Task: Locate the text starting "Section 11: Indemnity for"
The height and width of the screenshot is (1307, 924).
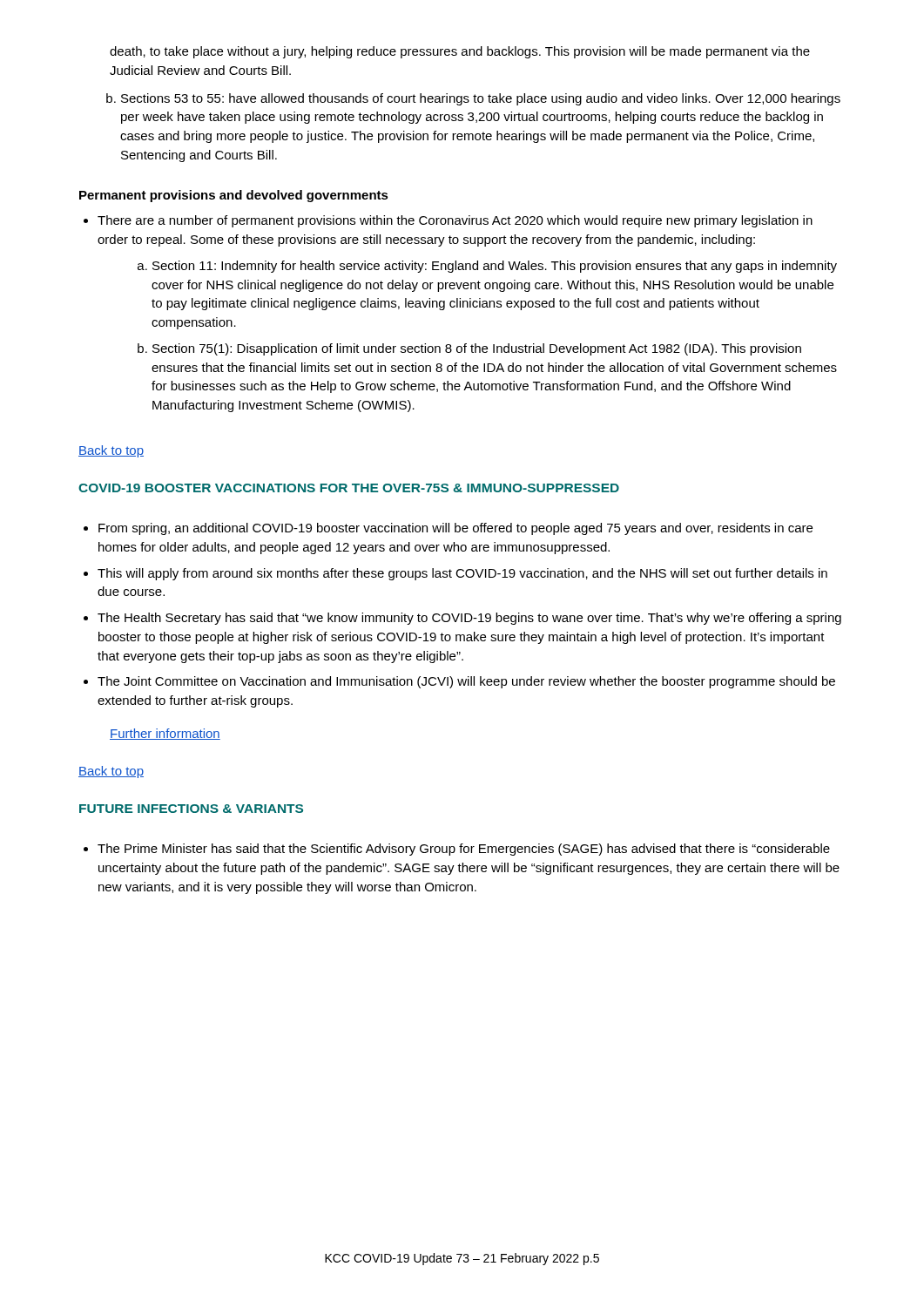Action: [486, 294]
